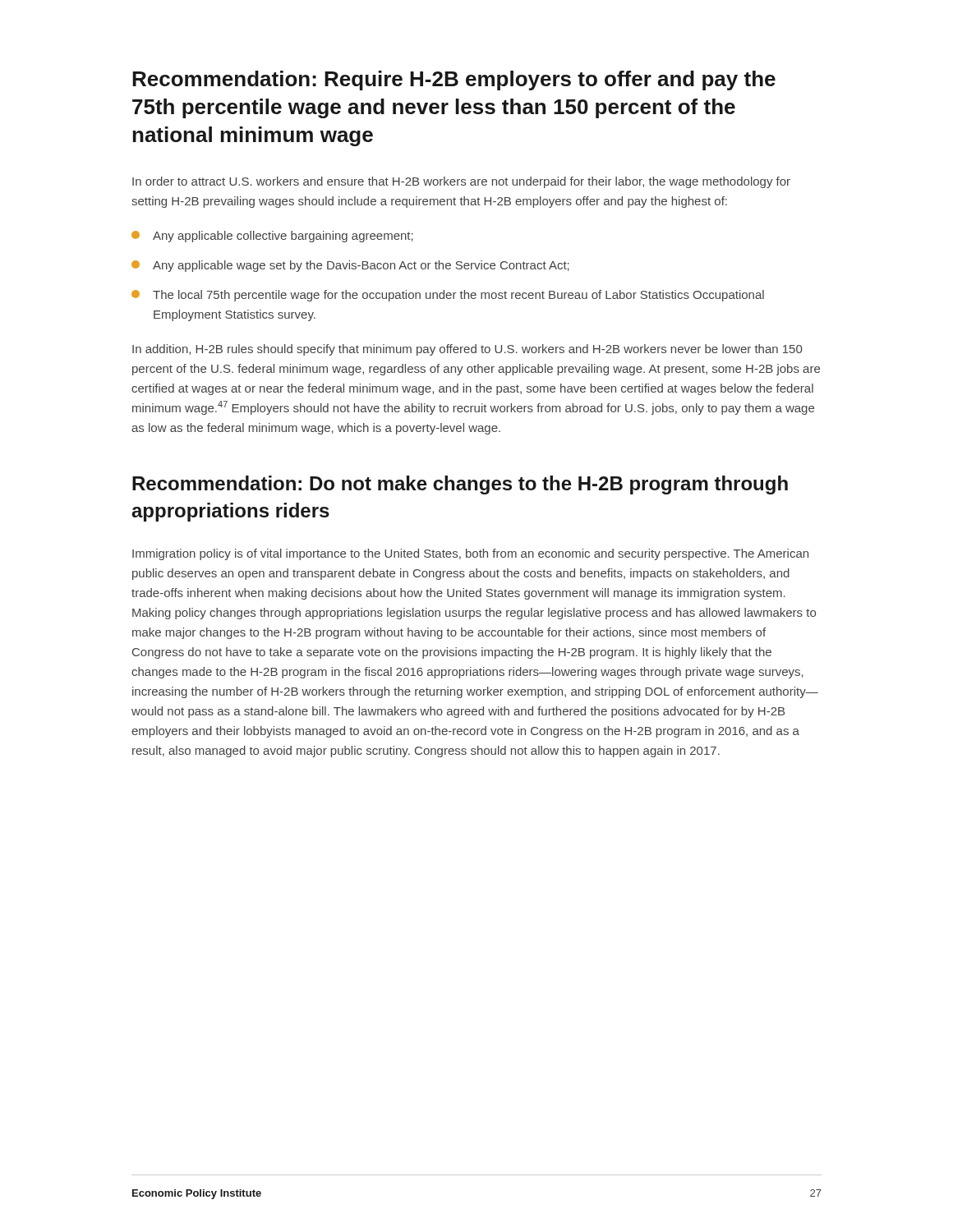Viewport: 953px width, 1232px height.
Task: Find the block on this page that starts "In addition, H-2B rules"
Action: pos(476,388)
